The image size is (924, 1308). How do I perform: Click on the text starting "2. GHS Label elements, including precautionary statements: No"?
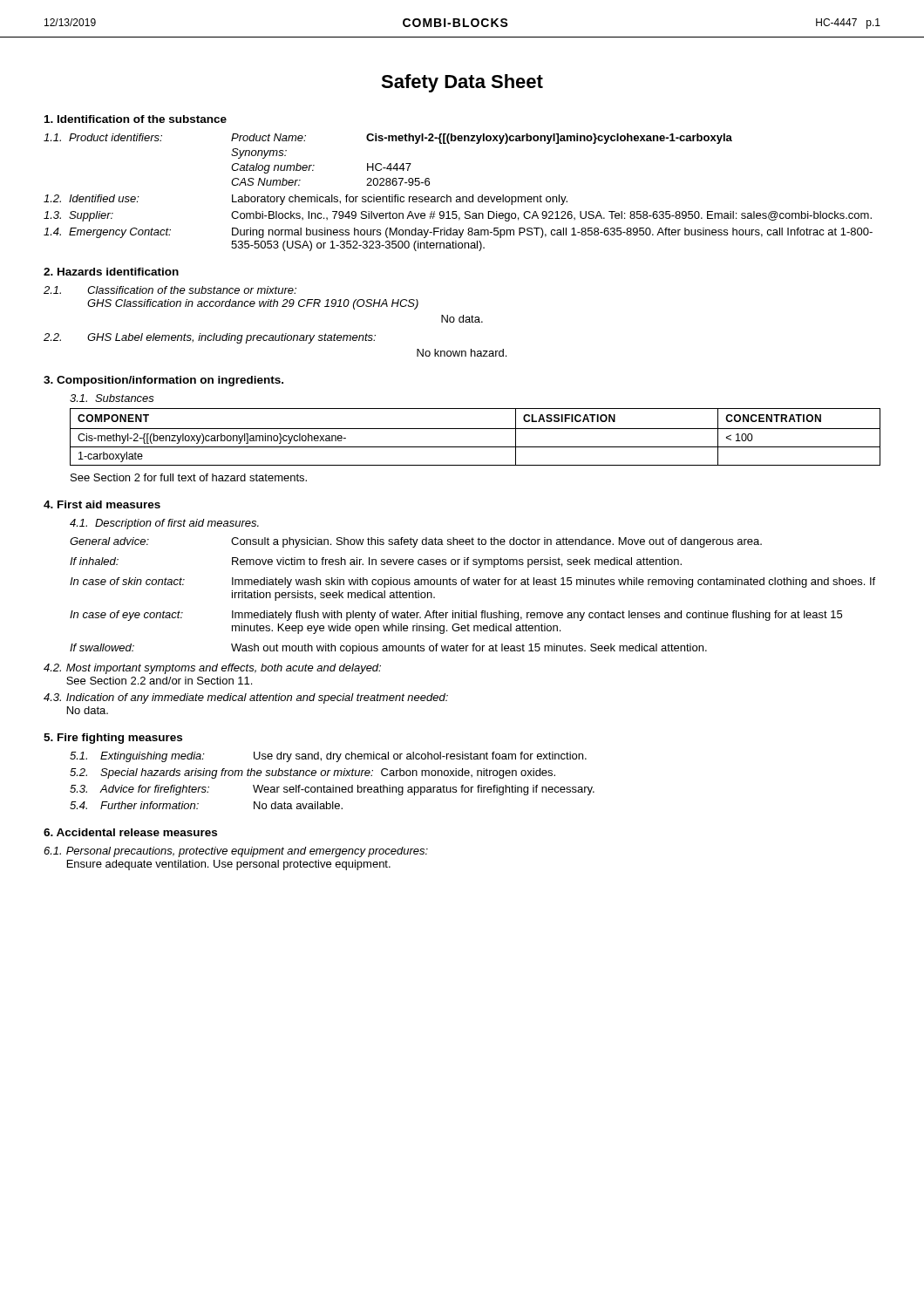point(462,345)
